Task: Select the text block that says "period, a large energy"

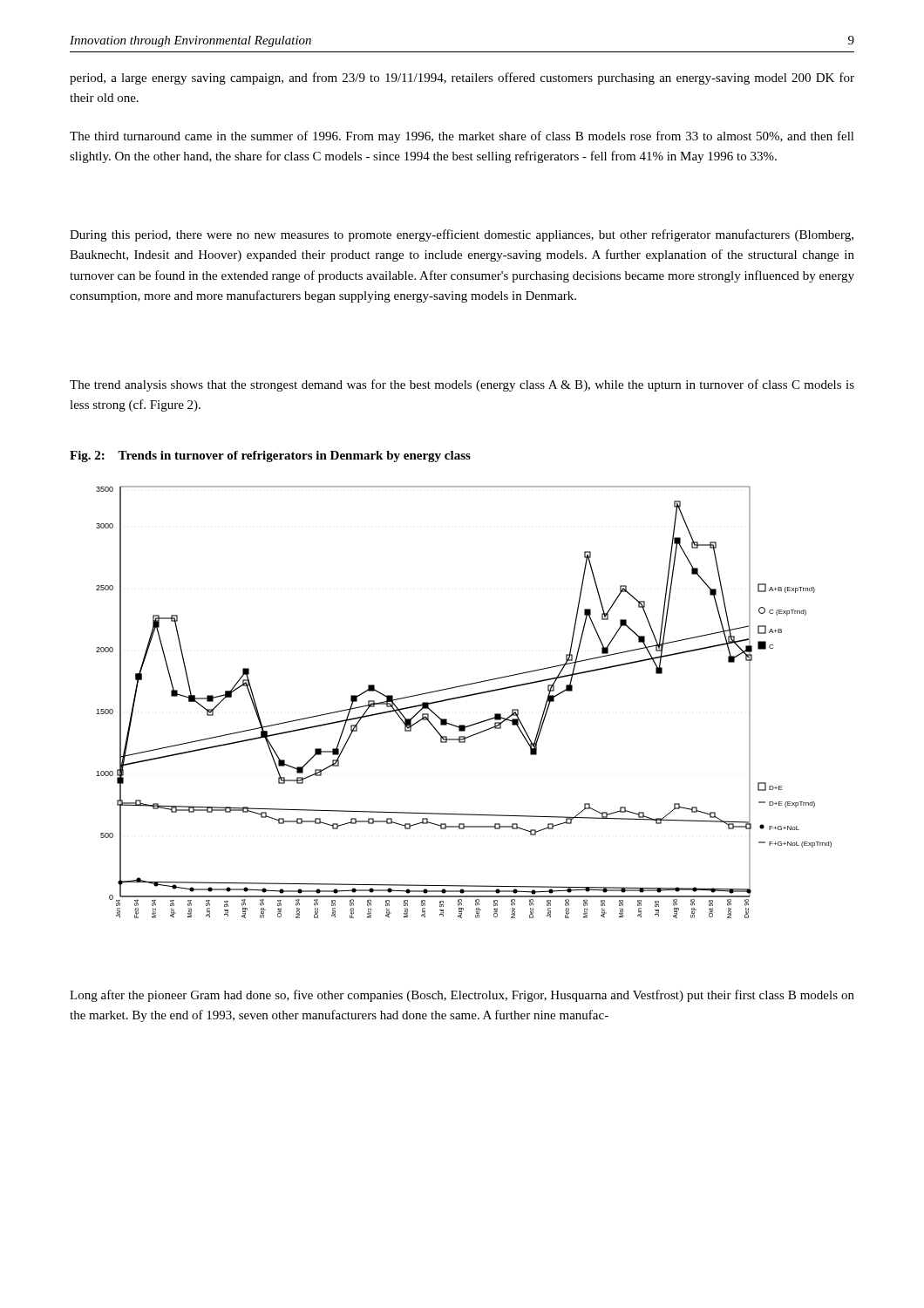Action: (462, 88)
